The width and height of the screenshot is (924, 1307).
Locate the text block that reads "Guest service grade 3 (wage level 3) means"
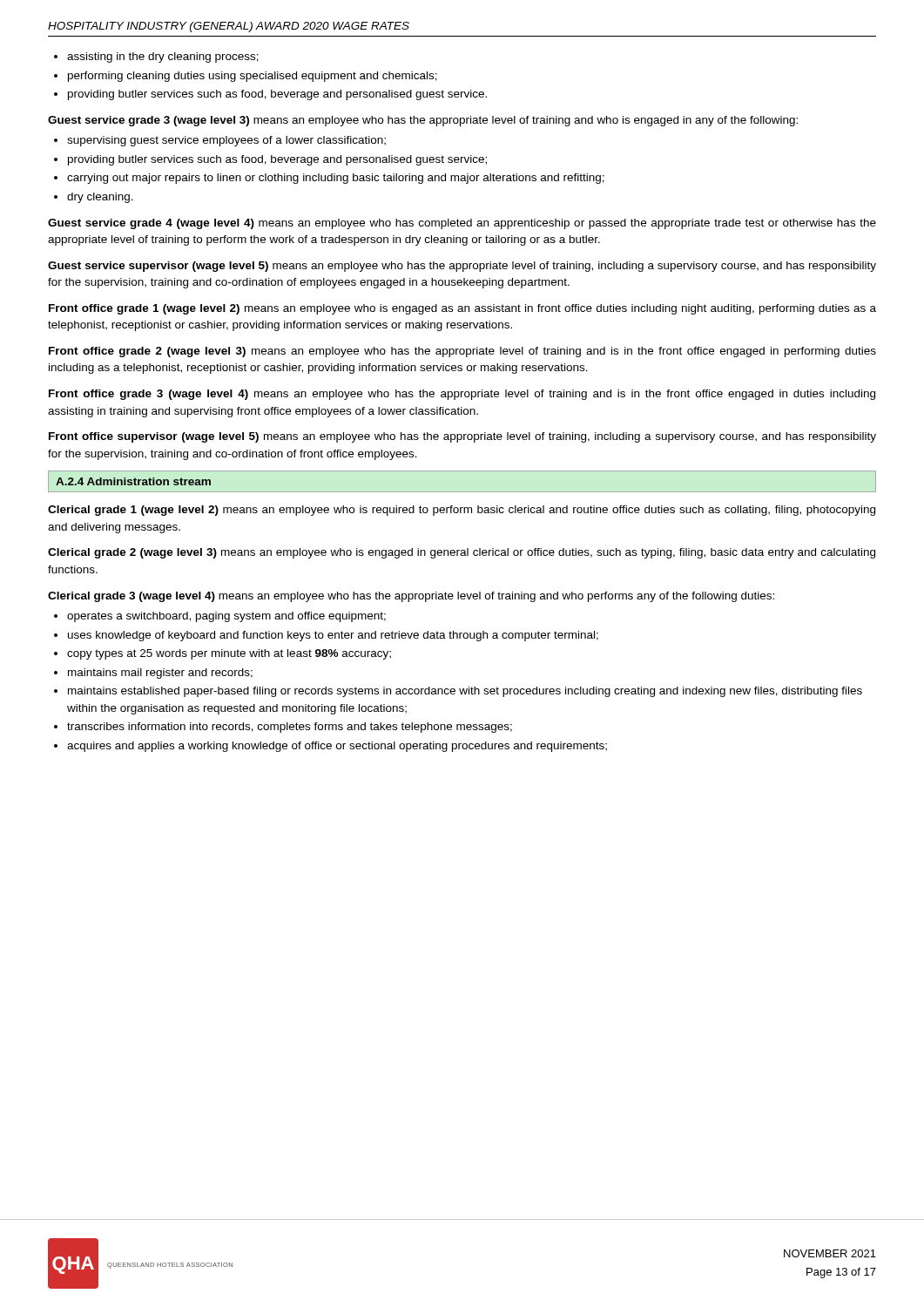tap(423, 120)
